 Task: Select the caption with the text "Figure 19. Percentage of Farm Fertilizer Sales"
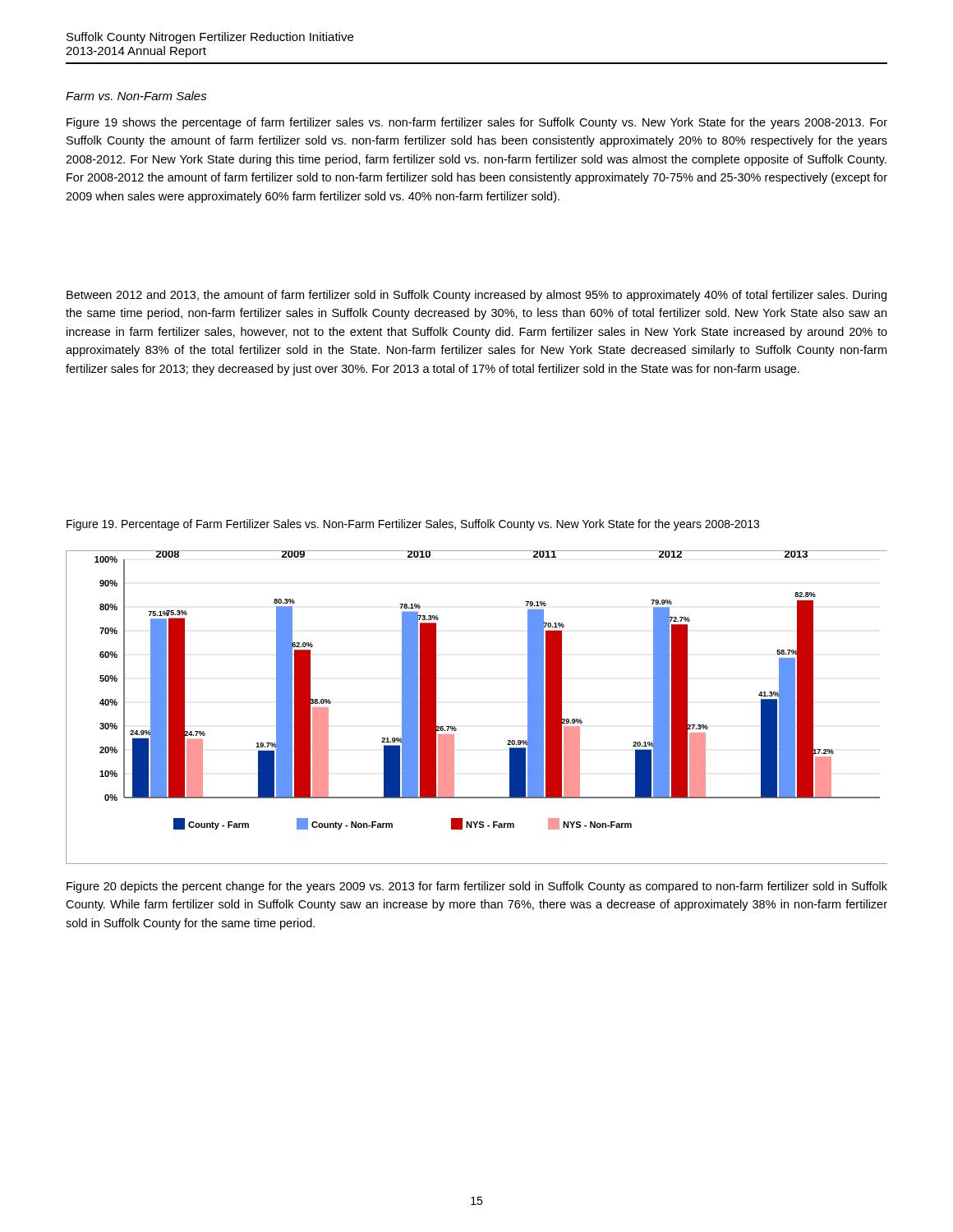click(413, 524)
